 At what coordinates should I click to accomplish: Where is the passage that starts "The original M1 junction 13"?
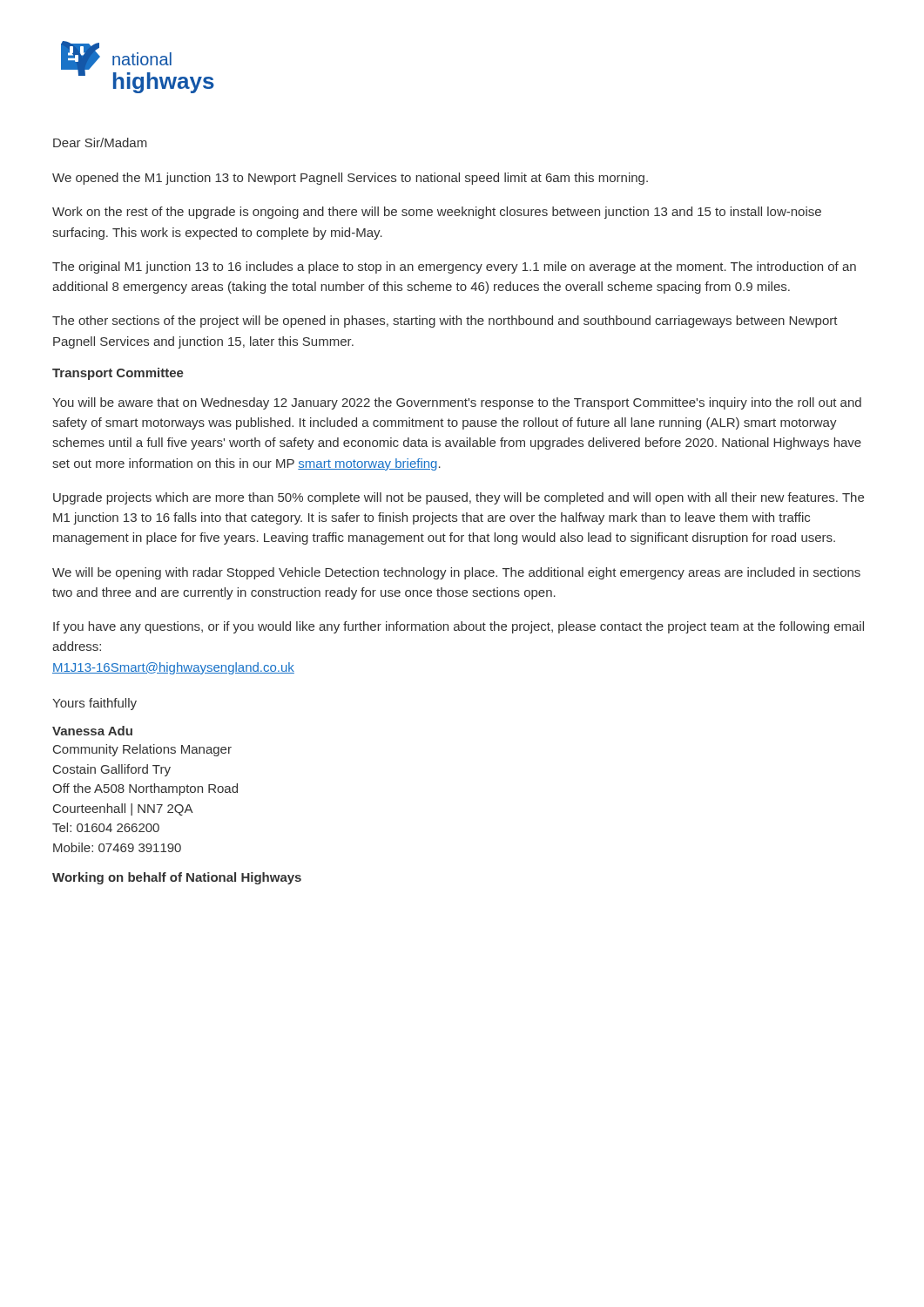click(454, 276)
